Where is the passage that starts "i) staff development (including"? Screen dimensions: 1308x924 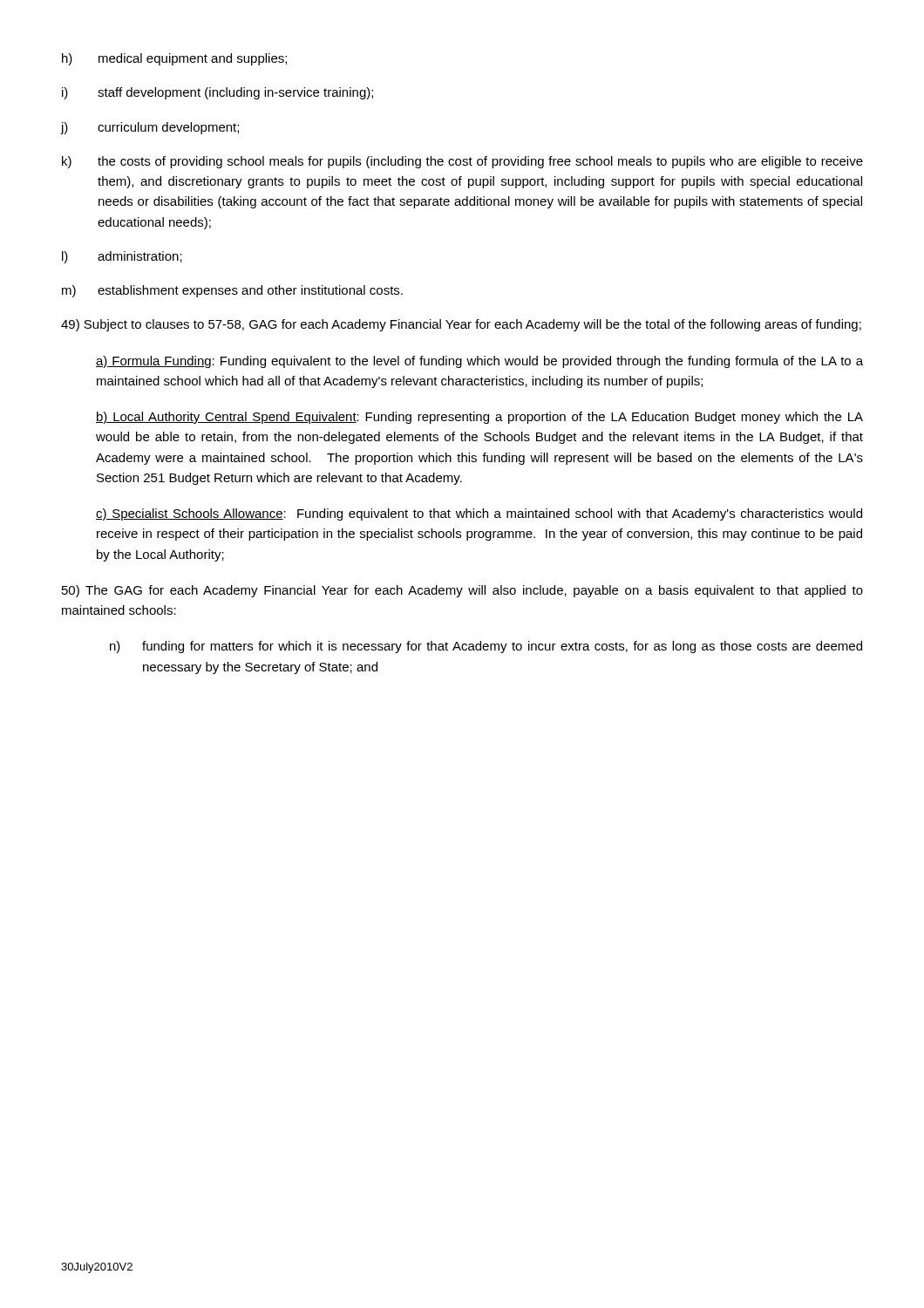point(217,93)
